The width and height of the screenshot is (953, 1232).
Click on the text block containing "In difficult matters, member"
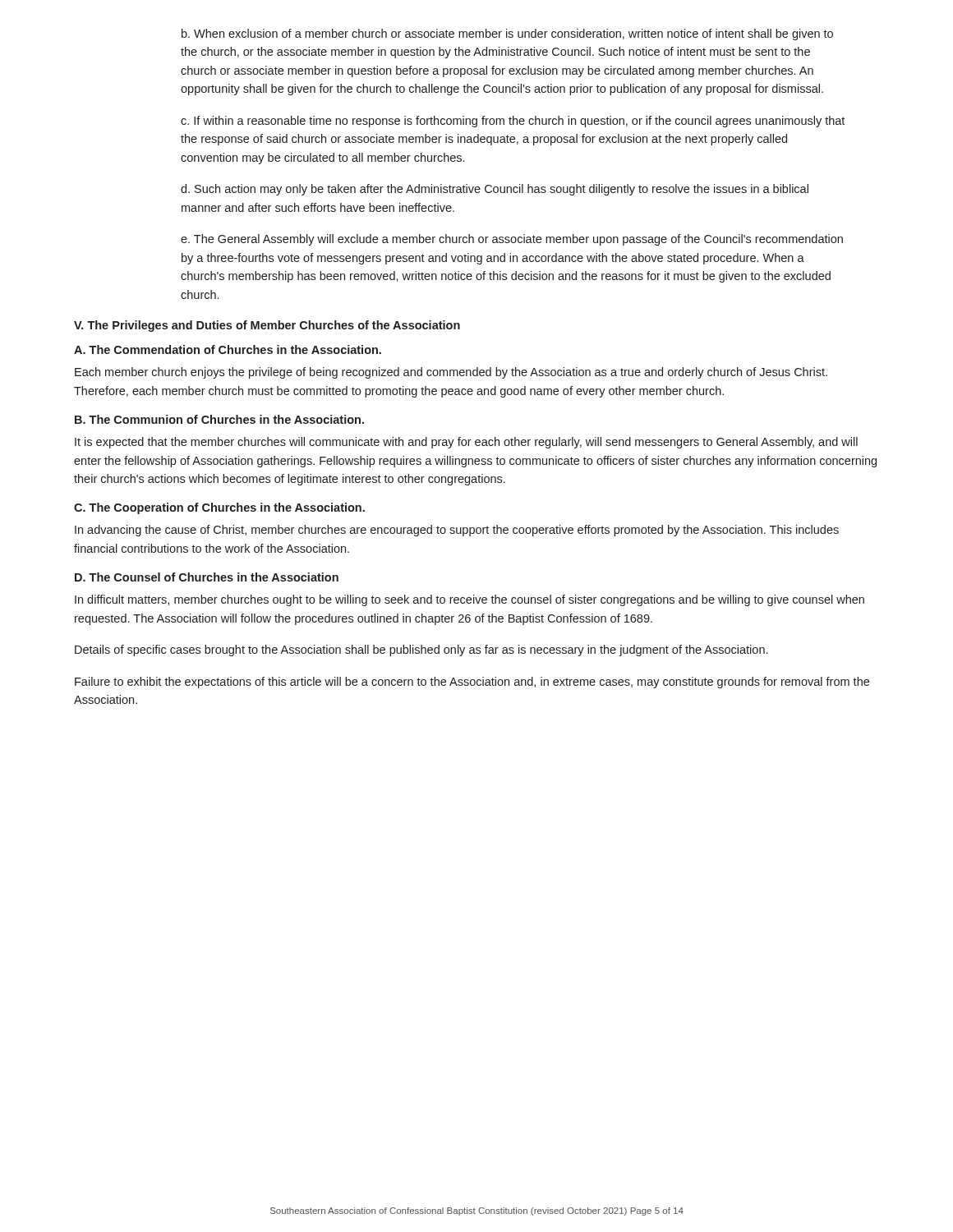pos(469,609)
